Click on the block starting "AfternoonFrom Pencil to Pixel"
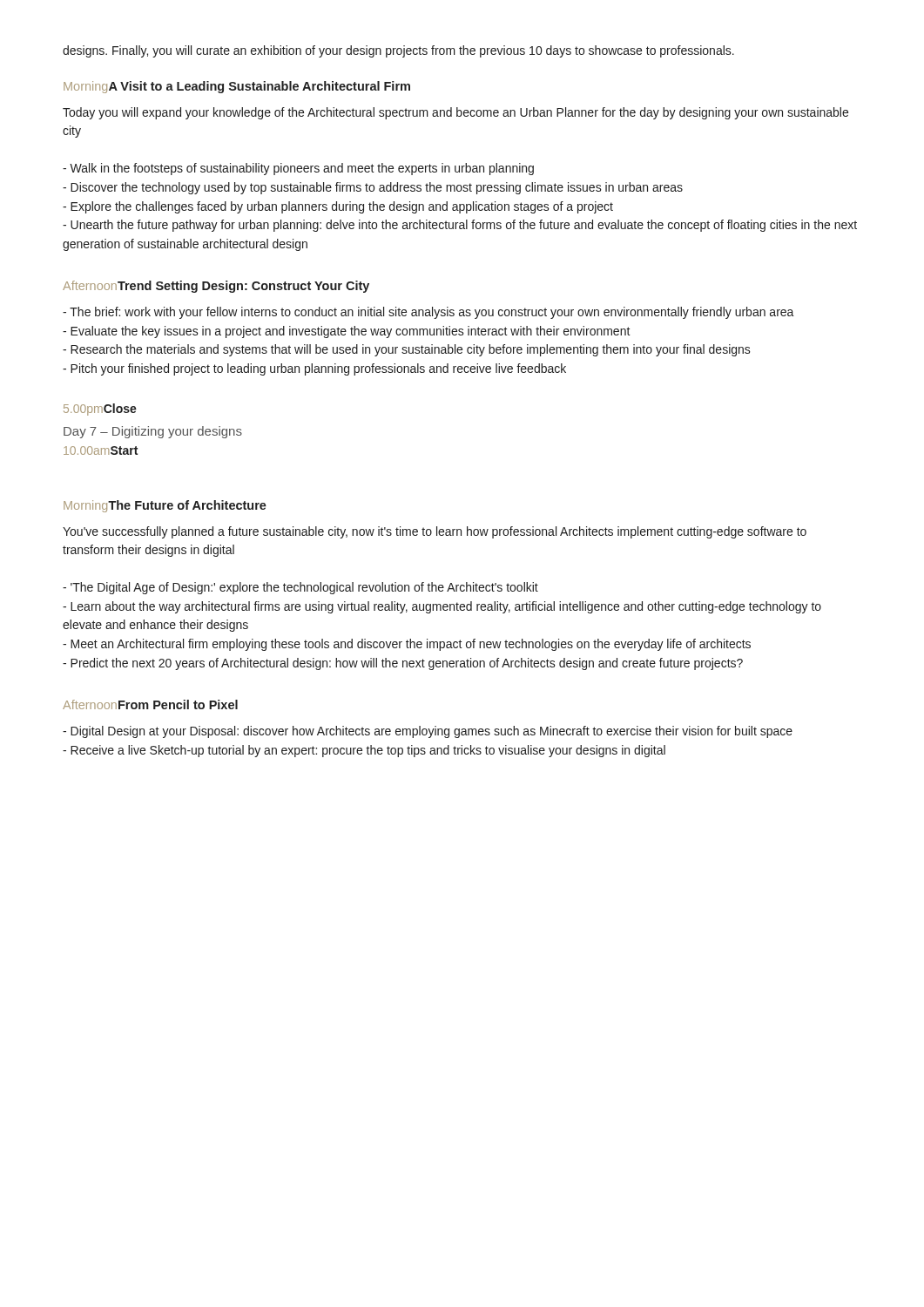Viewport: 924px width, 1307px height. tap(150, 704)
